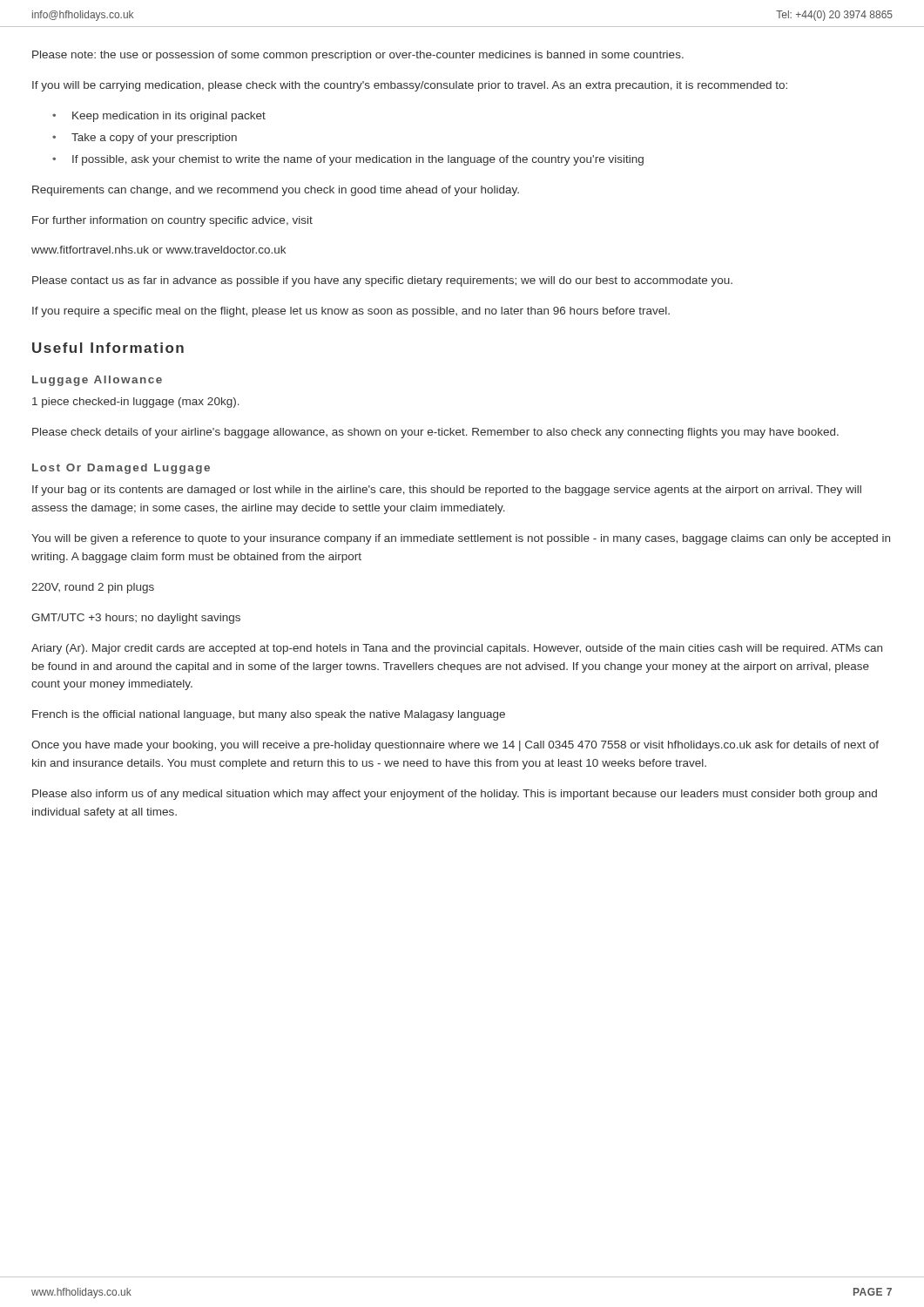The height and width of the screenshot is (1307, 924).
Task: Click on the passage starting "220V, round 2 pin plugs"
Action: (93, 587)
